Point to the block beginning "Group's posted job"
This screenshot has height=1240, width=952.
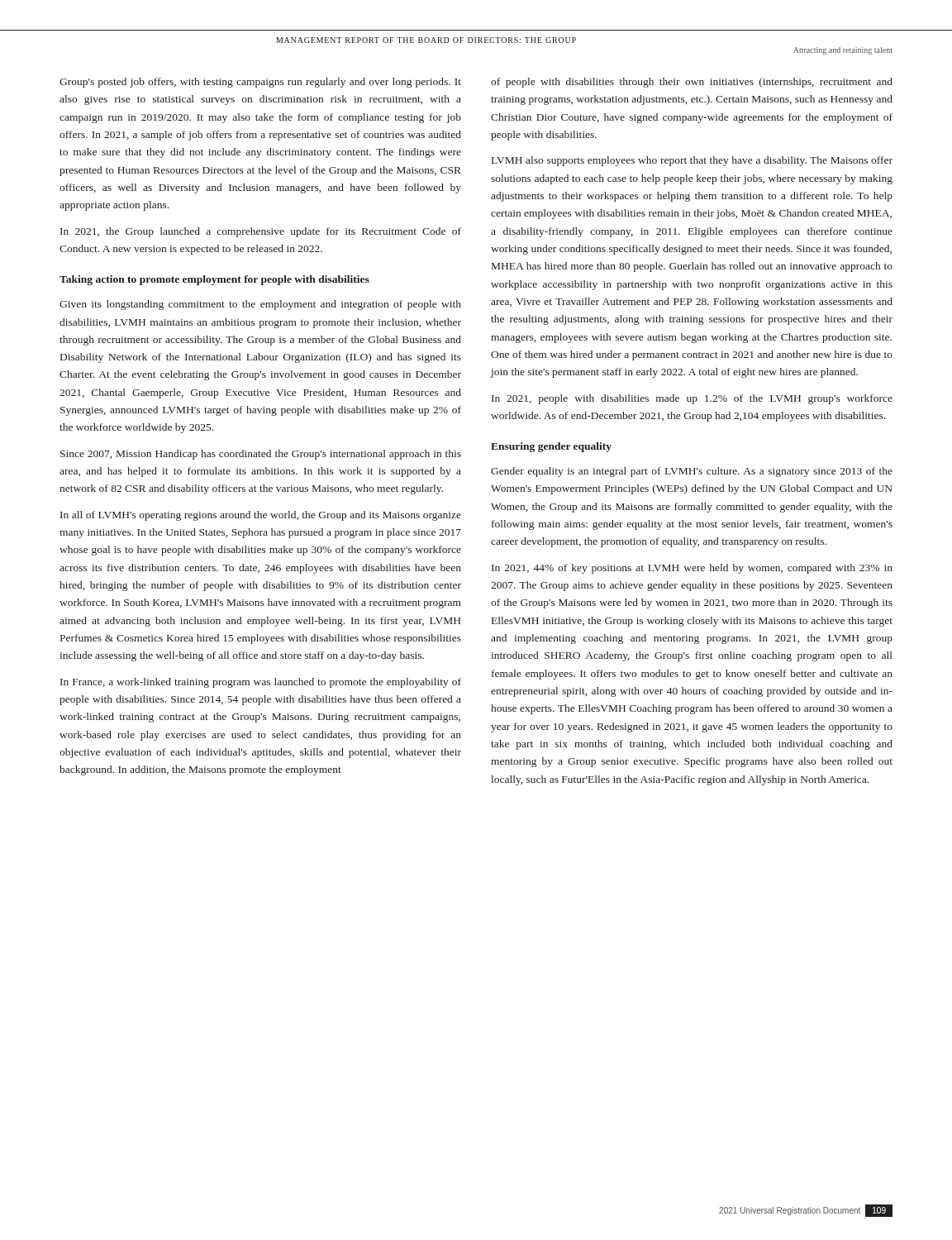coord(260,143)
